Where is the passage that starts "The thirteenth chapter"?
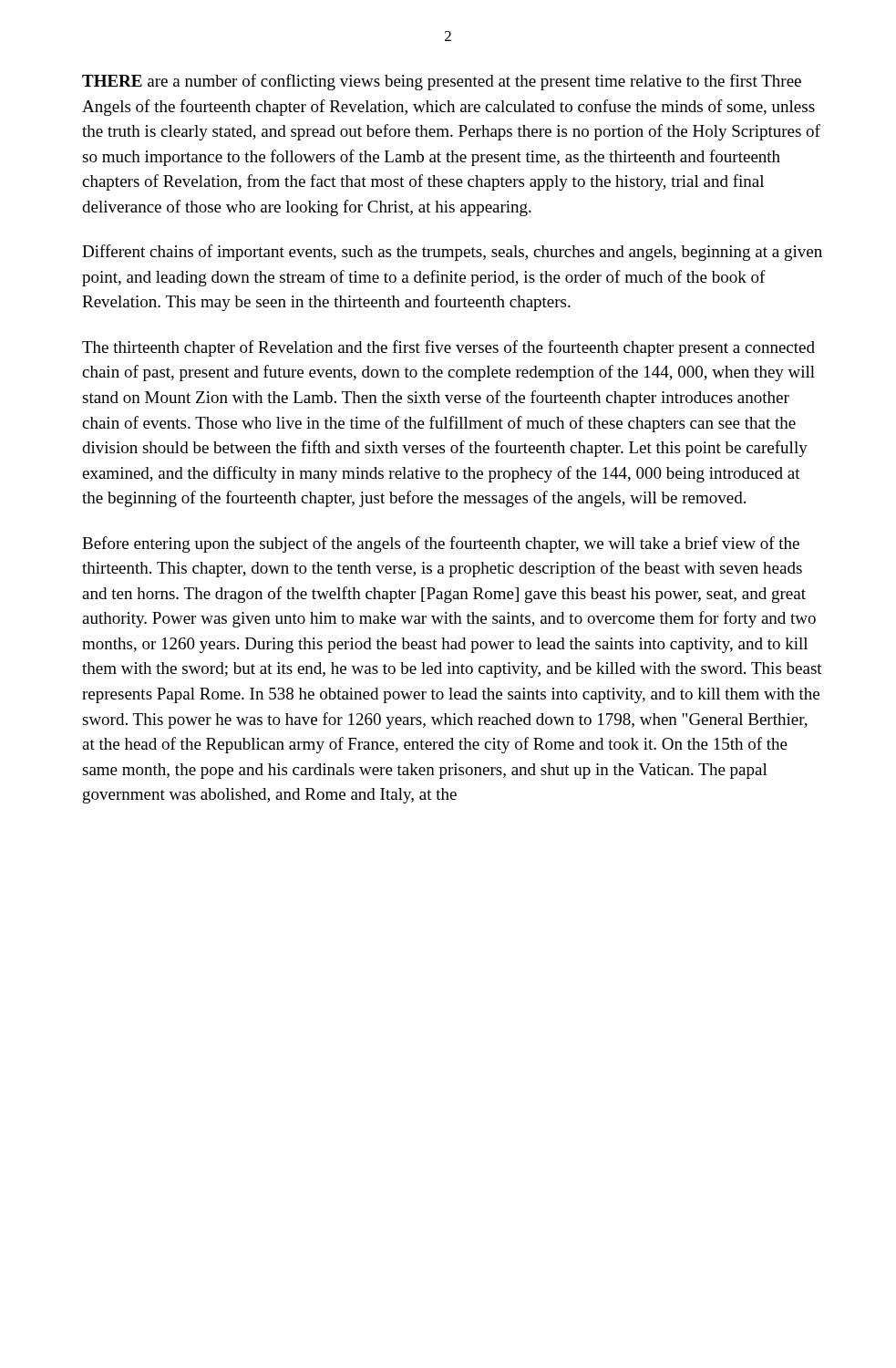Viewport: 896px width, 1368px height. click(x=449, y=422)
